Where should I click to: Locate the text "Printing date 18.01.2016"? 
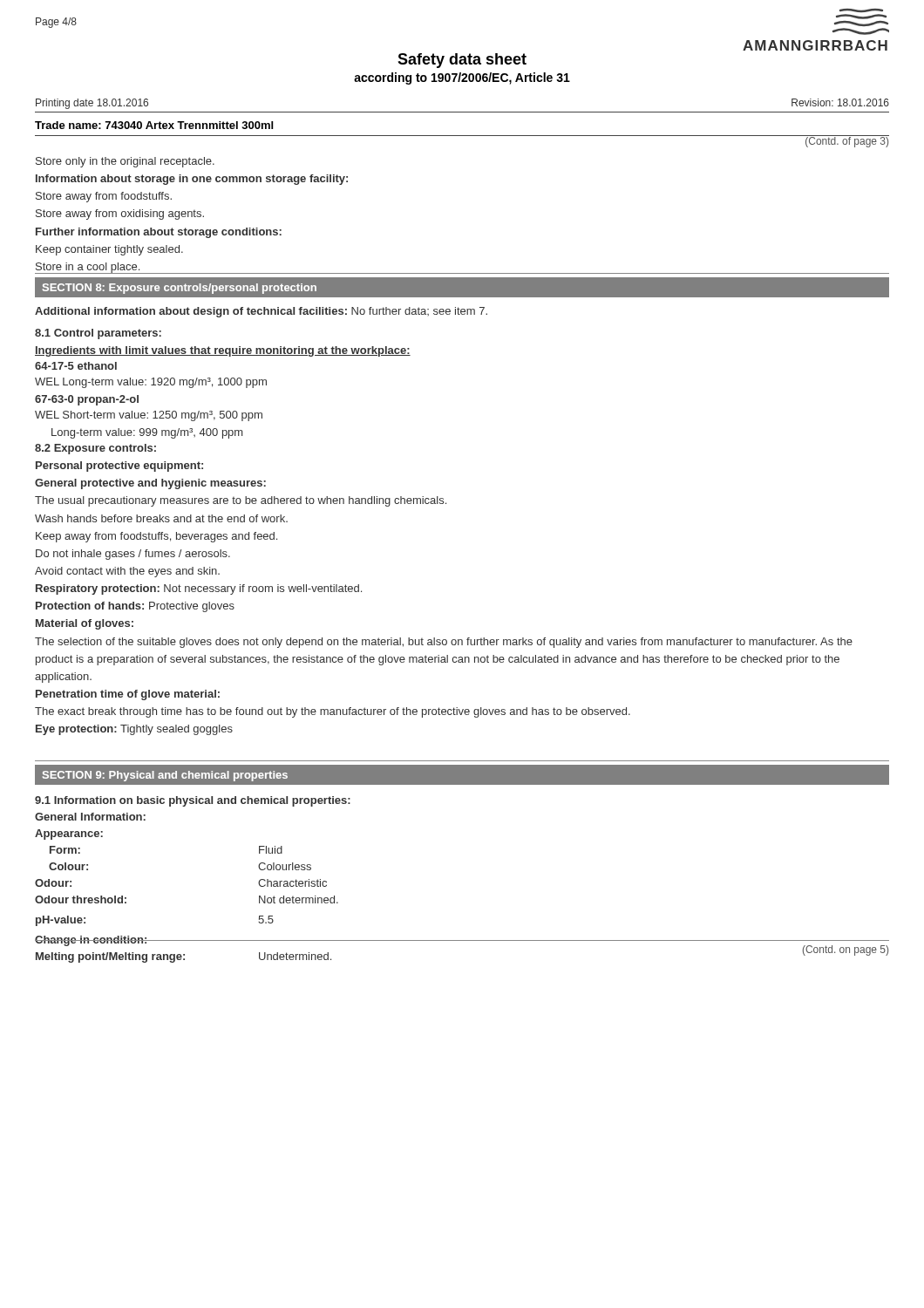(92, 103)
